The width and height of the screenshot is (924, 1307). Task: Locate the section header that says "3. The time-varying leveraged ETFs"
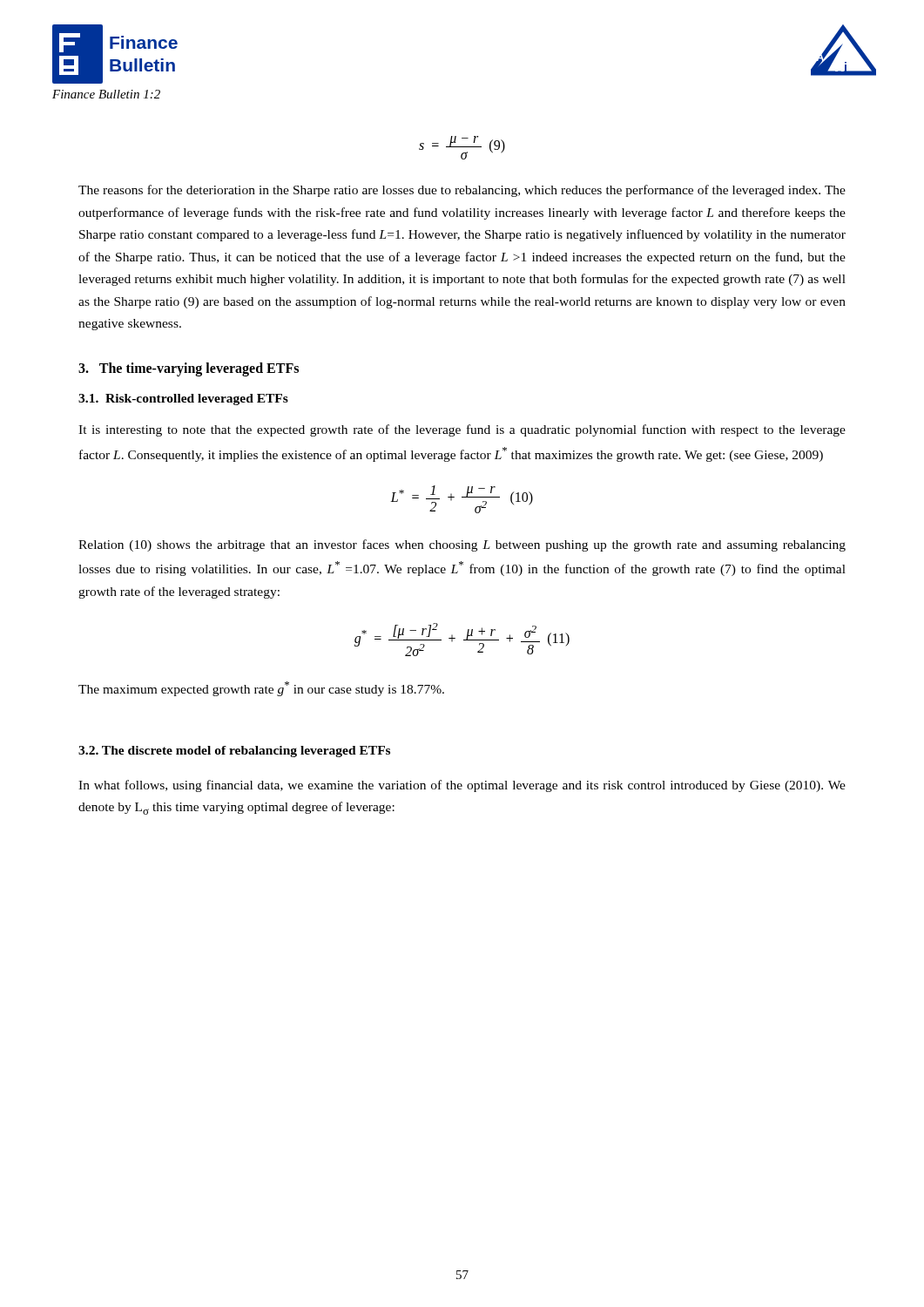[x=189, y=368]
